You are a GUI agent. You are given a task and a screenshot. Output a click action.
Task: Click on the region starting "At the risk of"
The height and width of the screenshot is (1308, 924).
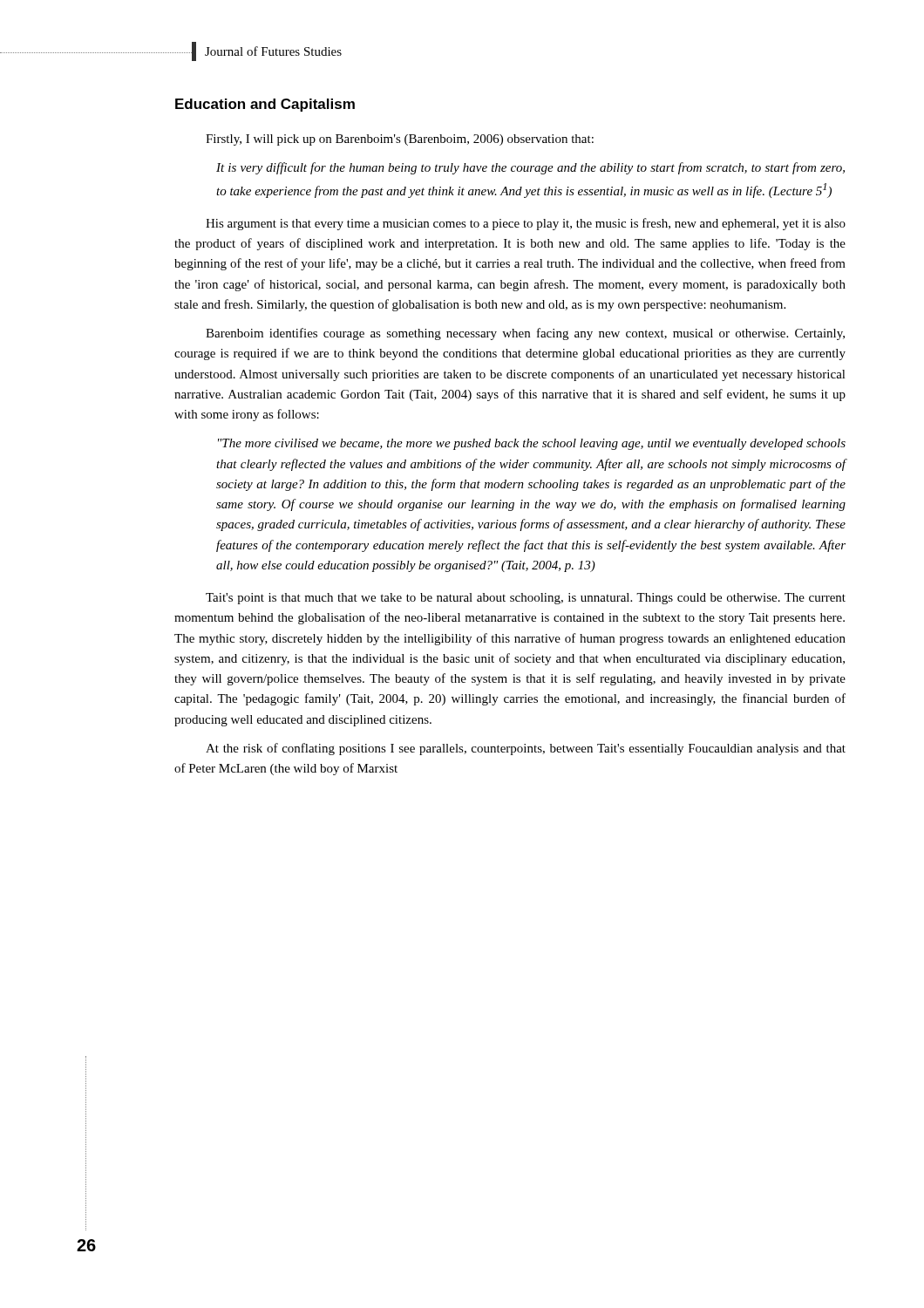tap(510, 758)
